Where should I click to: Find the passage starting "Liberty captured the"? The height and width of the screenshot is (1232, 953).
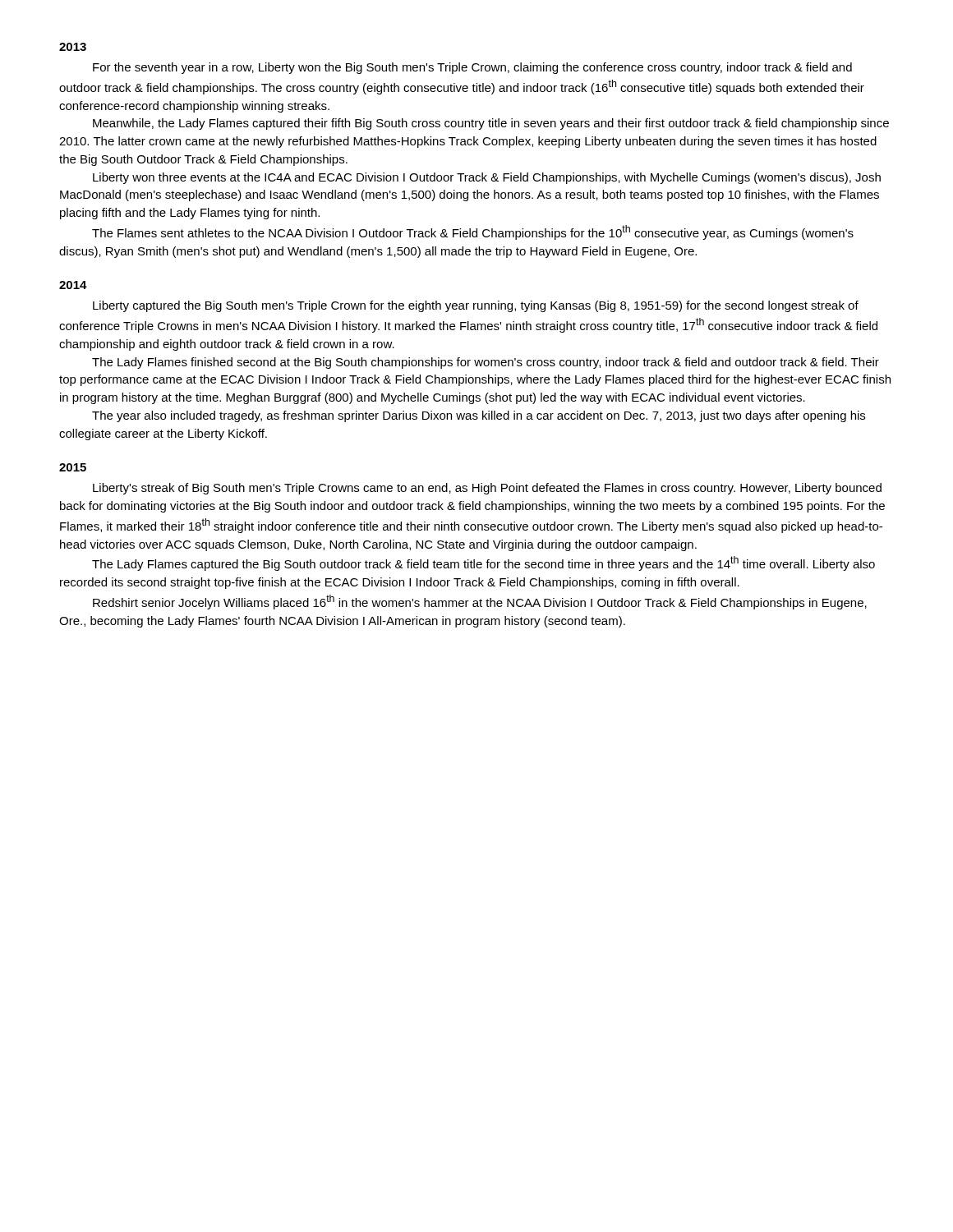476,369
